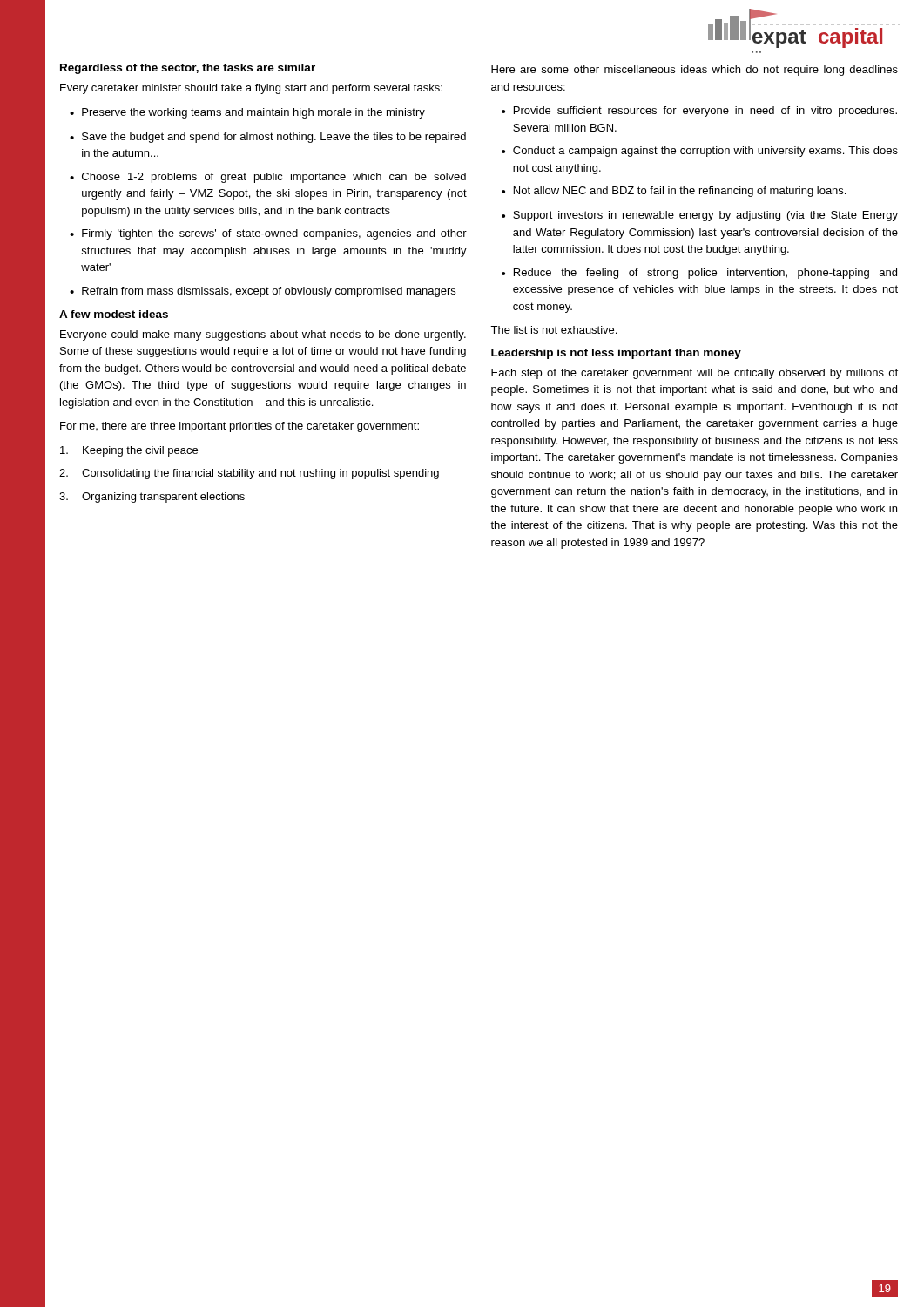This screenshot has width=924, height=1307.
Task: Find "Keeping the civil peace" on this page
Action: 129,450
